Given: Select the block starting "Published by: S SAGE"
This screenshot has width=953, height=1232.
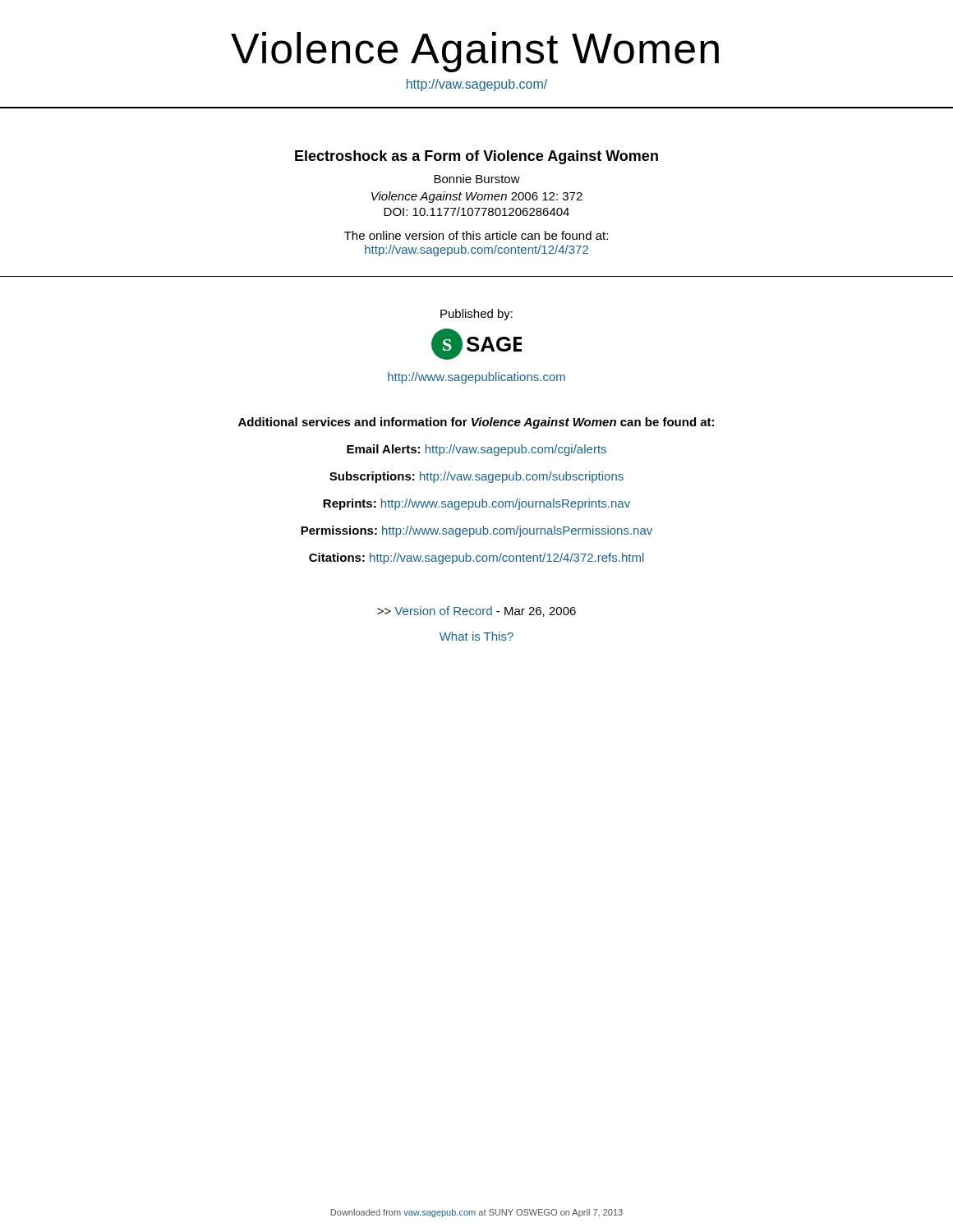Looking at the screenshot, I should [x=476, y=345].
